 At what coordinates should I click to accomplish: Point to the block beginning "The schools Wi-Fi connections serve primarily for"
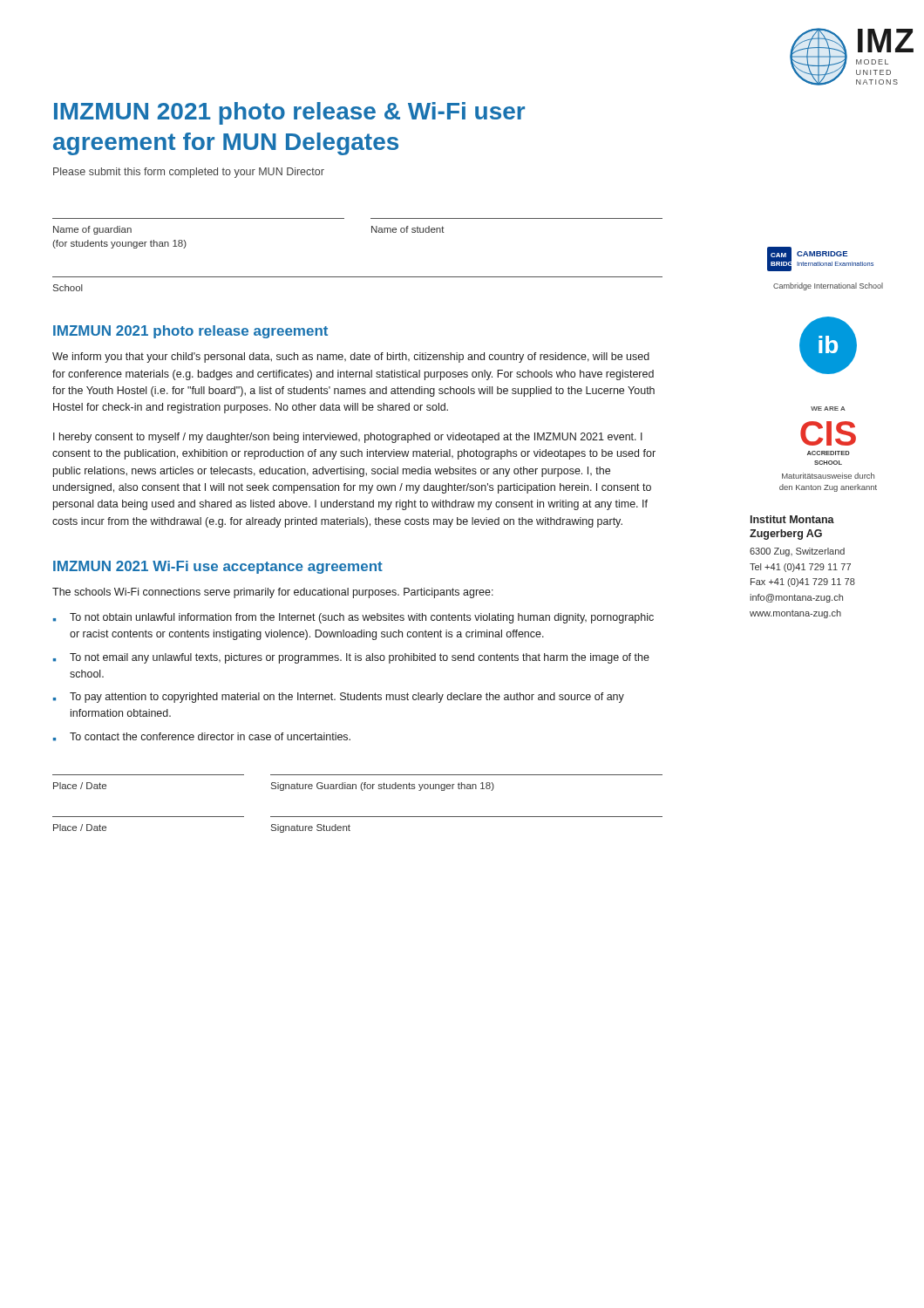(x=273, y=592)
